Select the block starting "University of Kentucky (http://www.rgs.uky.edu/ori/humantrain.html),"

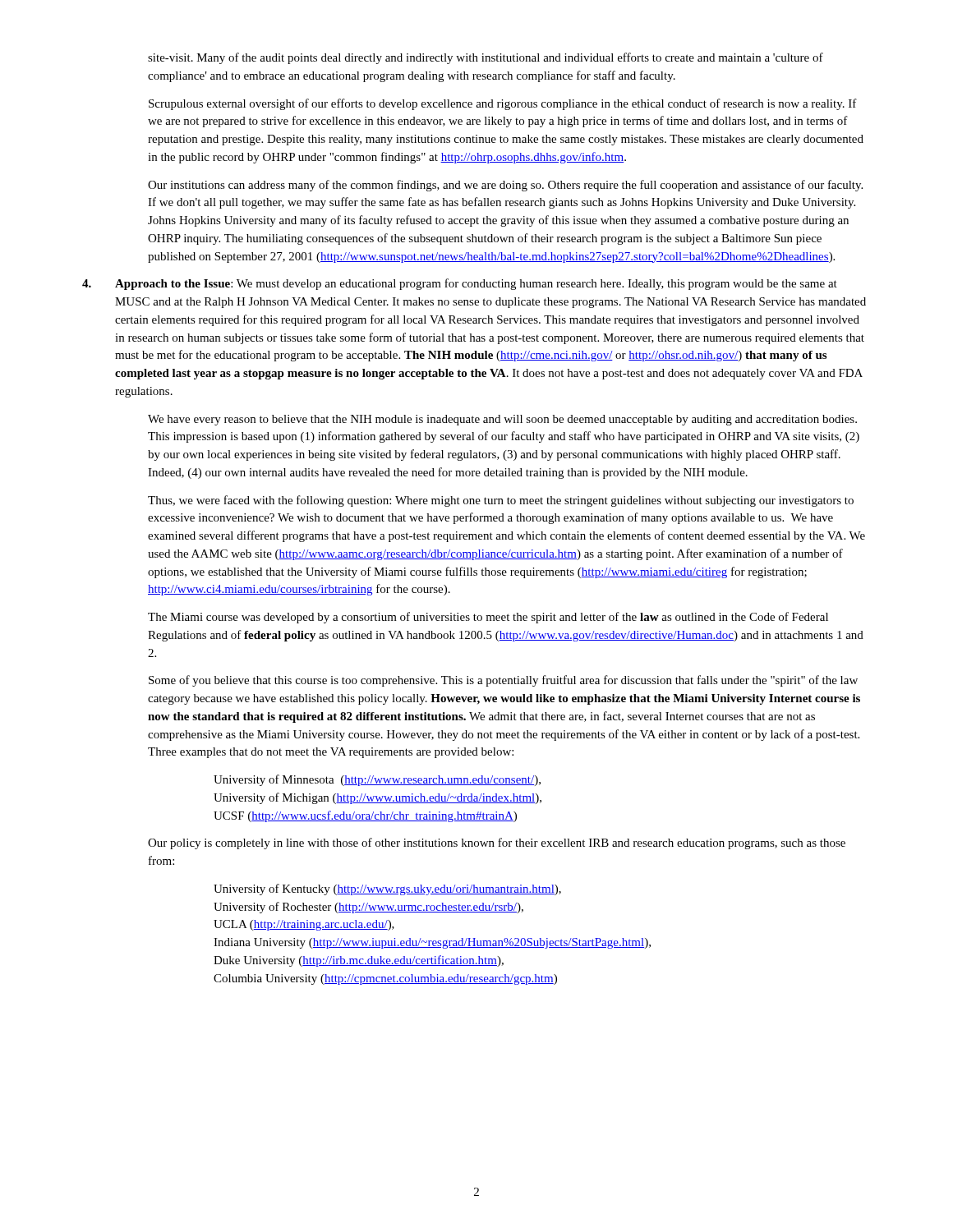point(432,933)
